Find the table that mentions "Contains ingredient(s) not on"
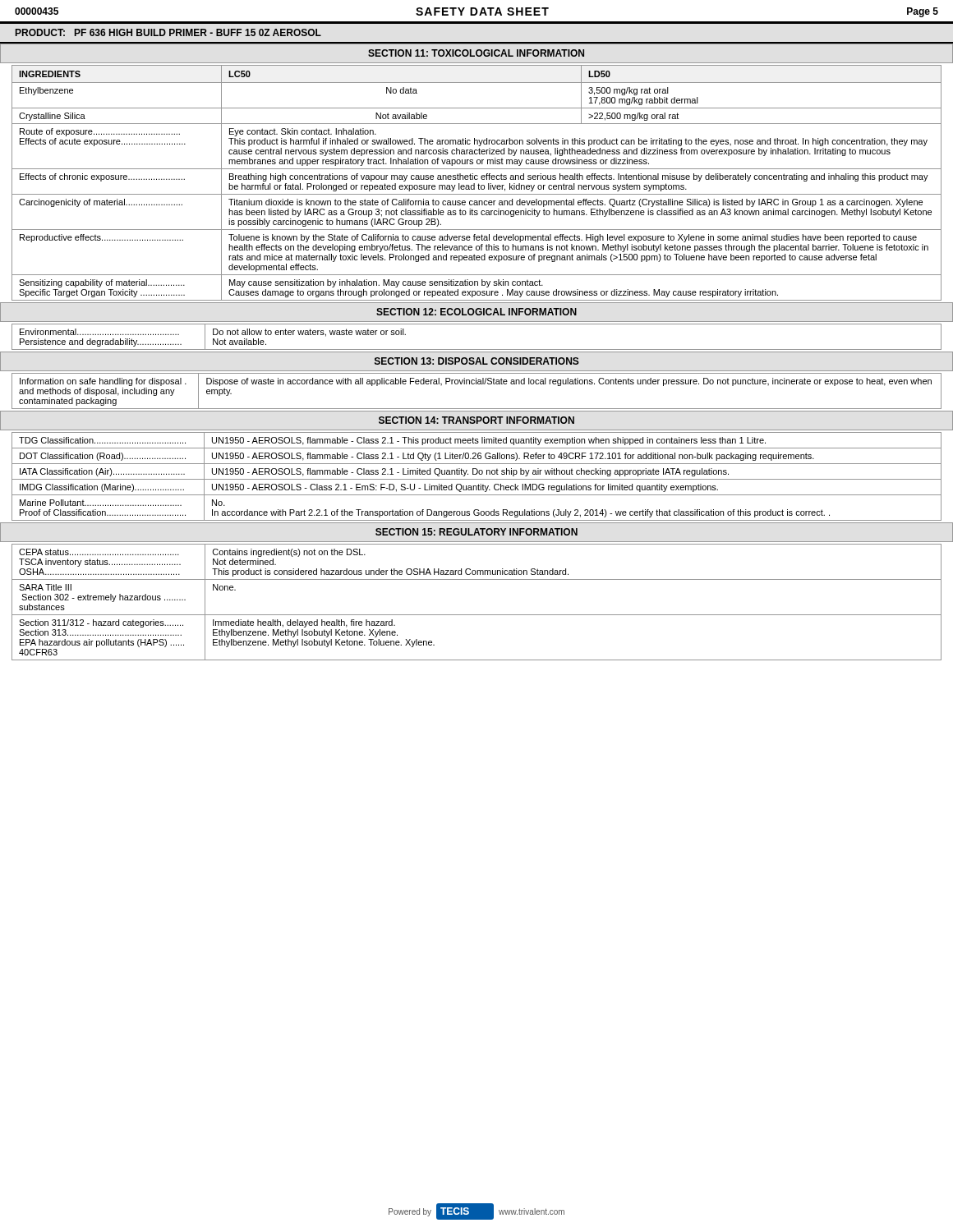Screen dimensions: 1232x953 [476, 602]
